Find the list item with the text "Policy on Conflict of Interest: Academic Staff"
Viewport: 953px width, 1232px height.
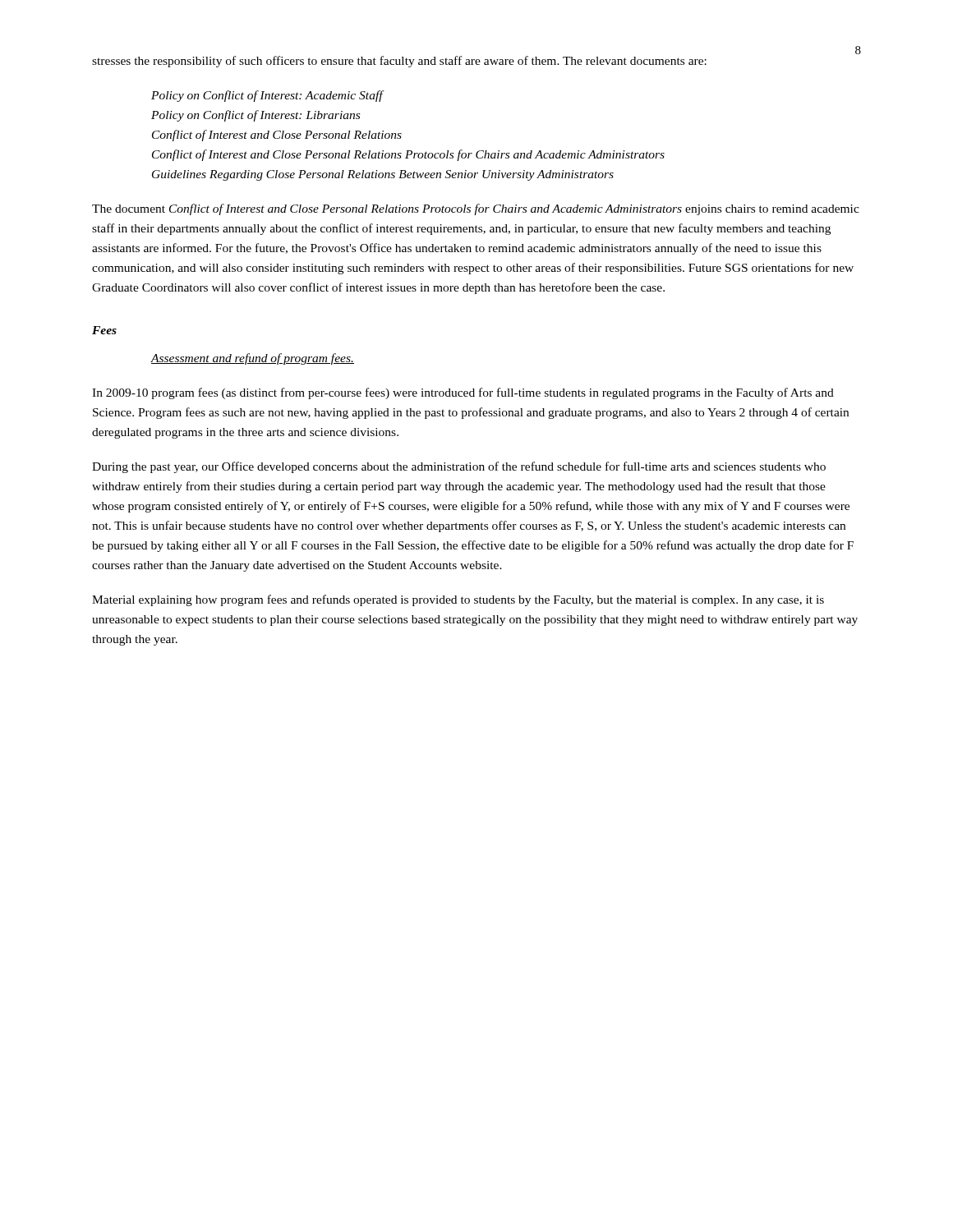(x=268, y=96)
